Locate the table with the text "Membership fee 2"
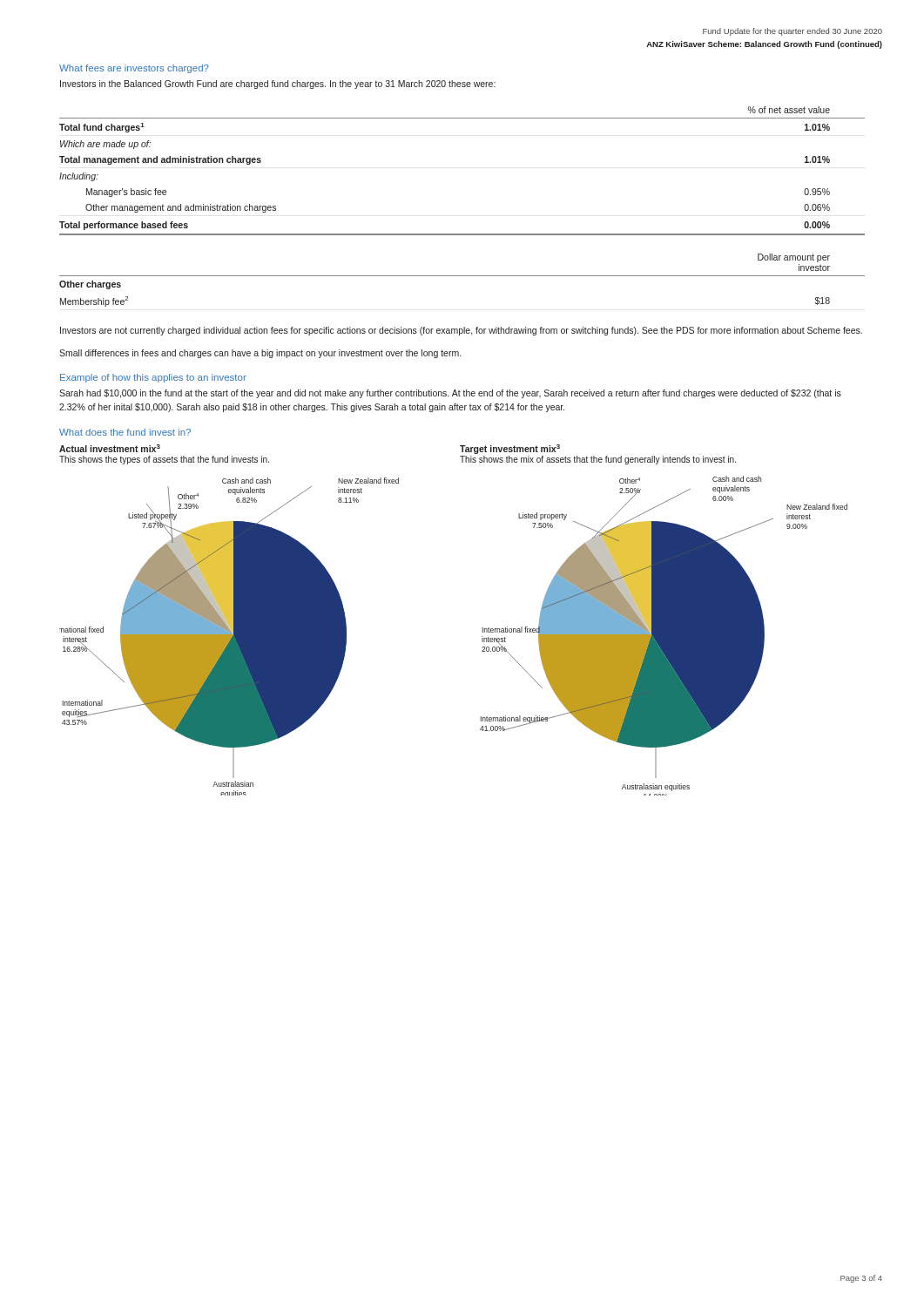Image resolution: width=924 pixels, height=1307 pixels. click(x=462, y=280)
